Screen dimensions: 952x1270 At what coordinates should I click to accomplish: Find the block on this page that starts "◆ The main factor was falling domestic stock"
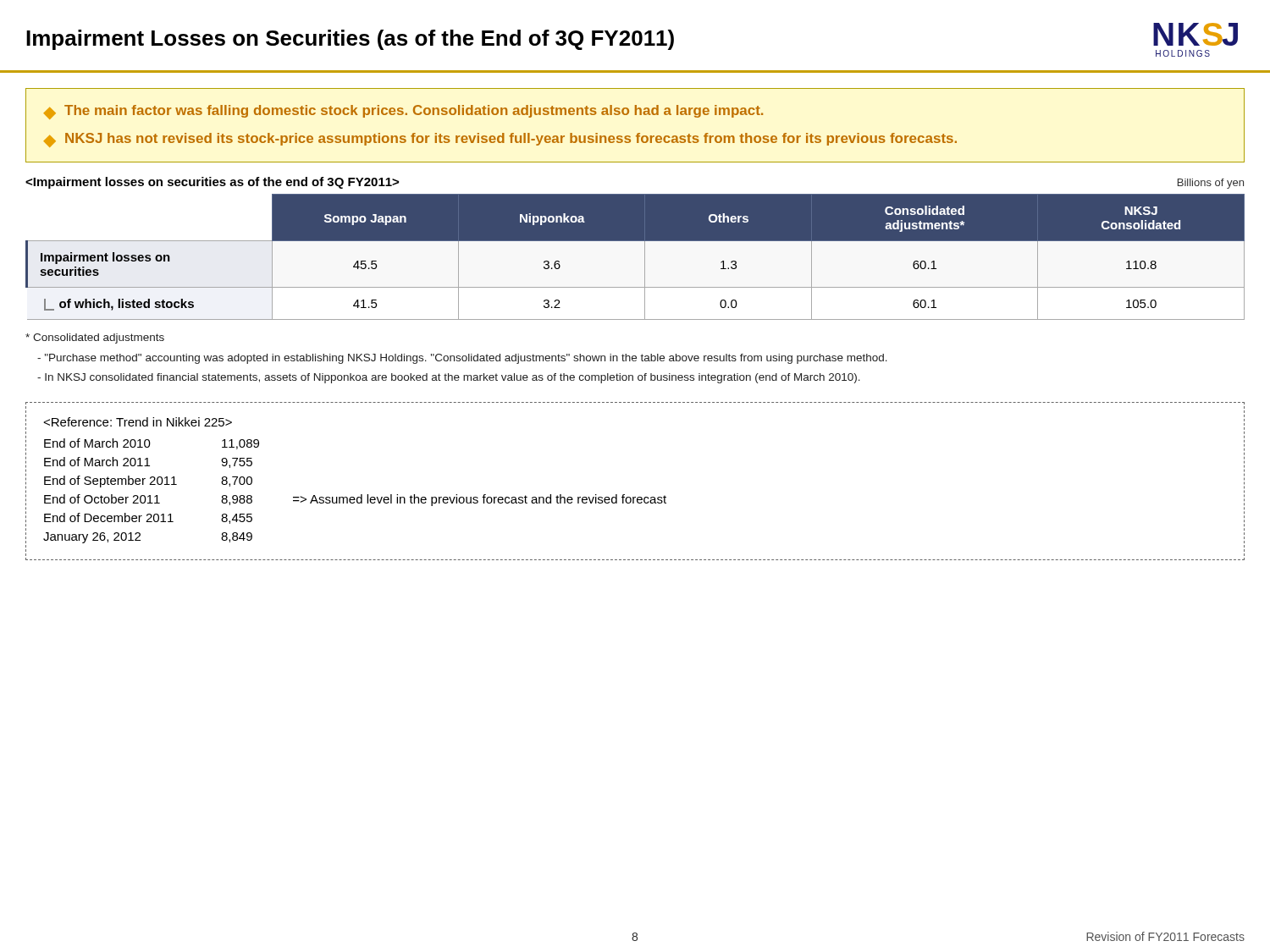pyautogui.click(x=404, y=111)
